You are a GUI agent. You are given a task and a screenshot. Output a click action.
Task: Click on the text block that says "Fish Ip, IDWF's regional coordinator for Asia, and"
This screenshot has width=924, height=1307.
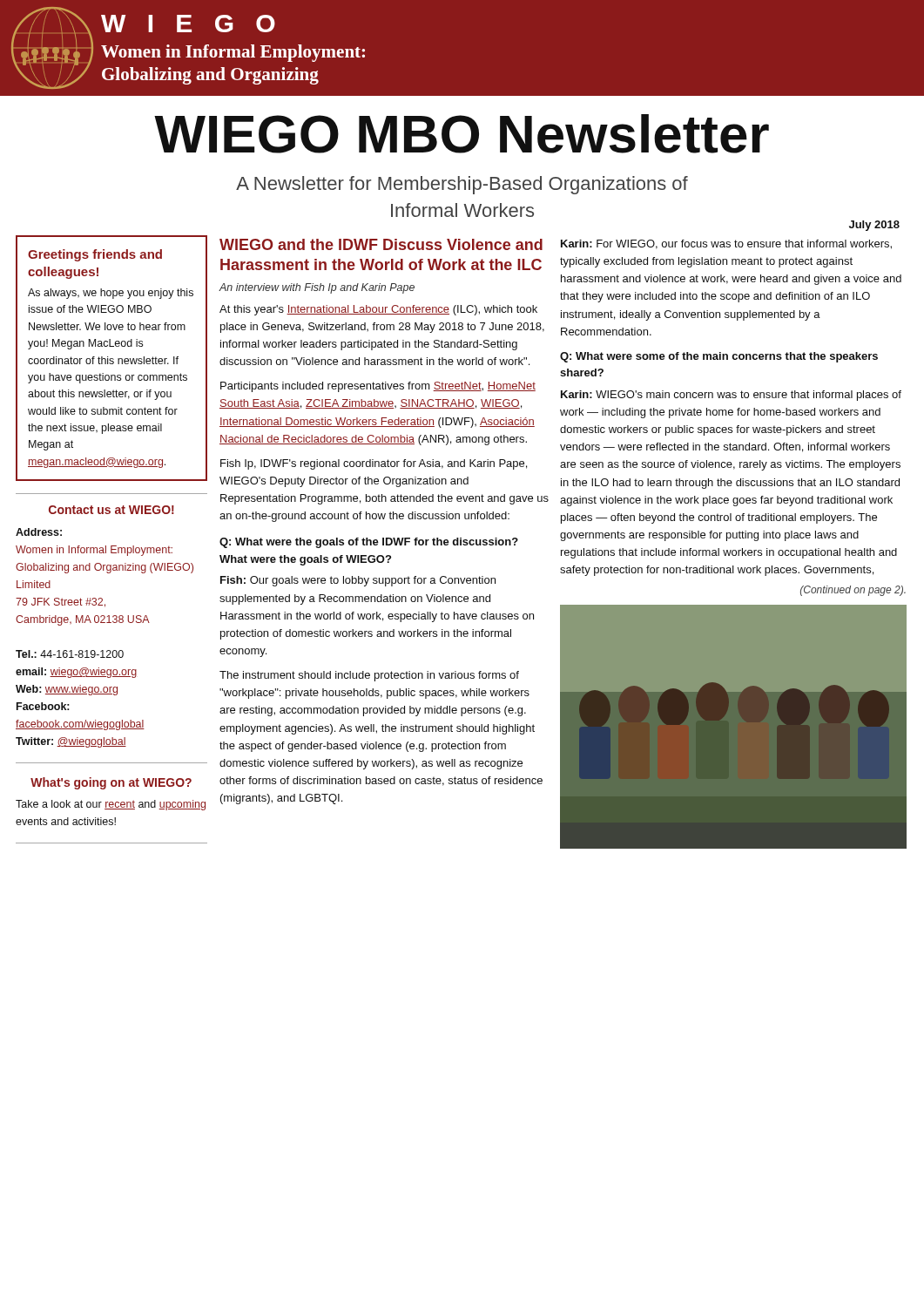[384, 489]
